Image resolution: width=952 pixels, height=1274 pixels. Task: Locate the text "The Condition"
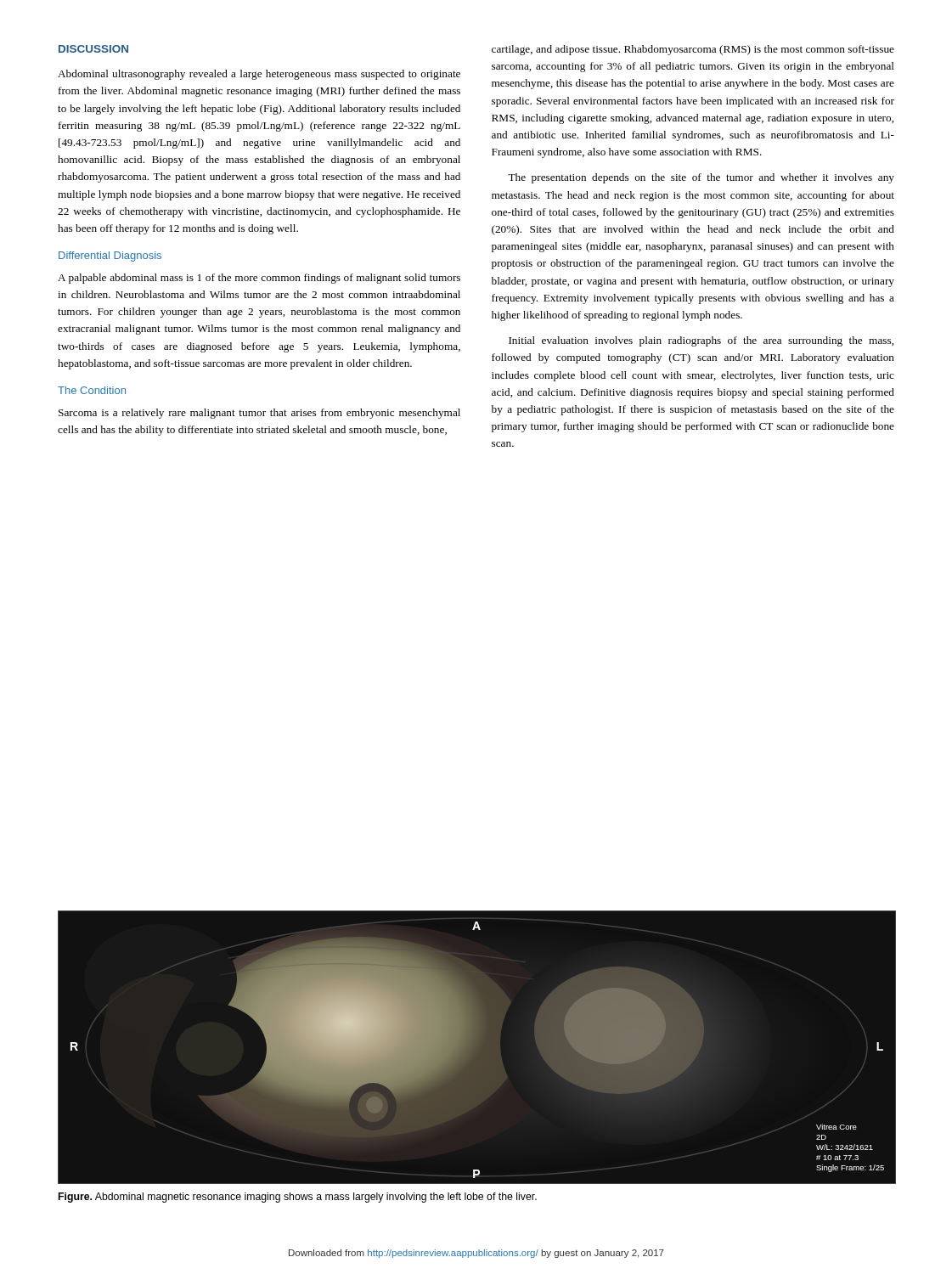click(x=92, y=390)
